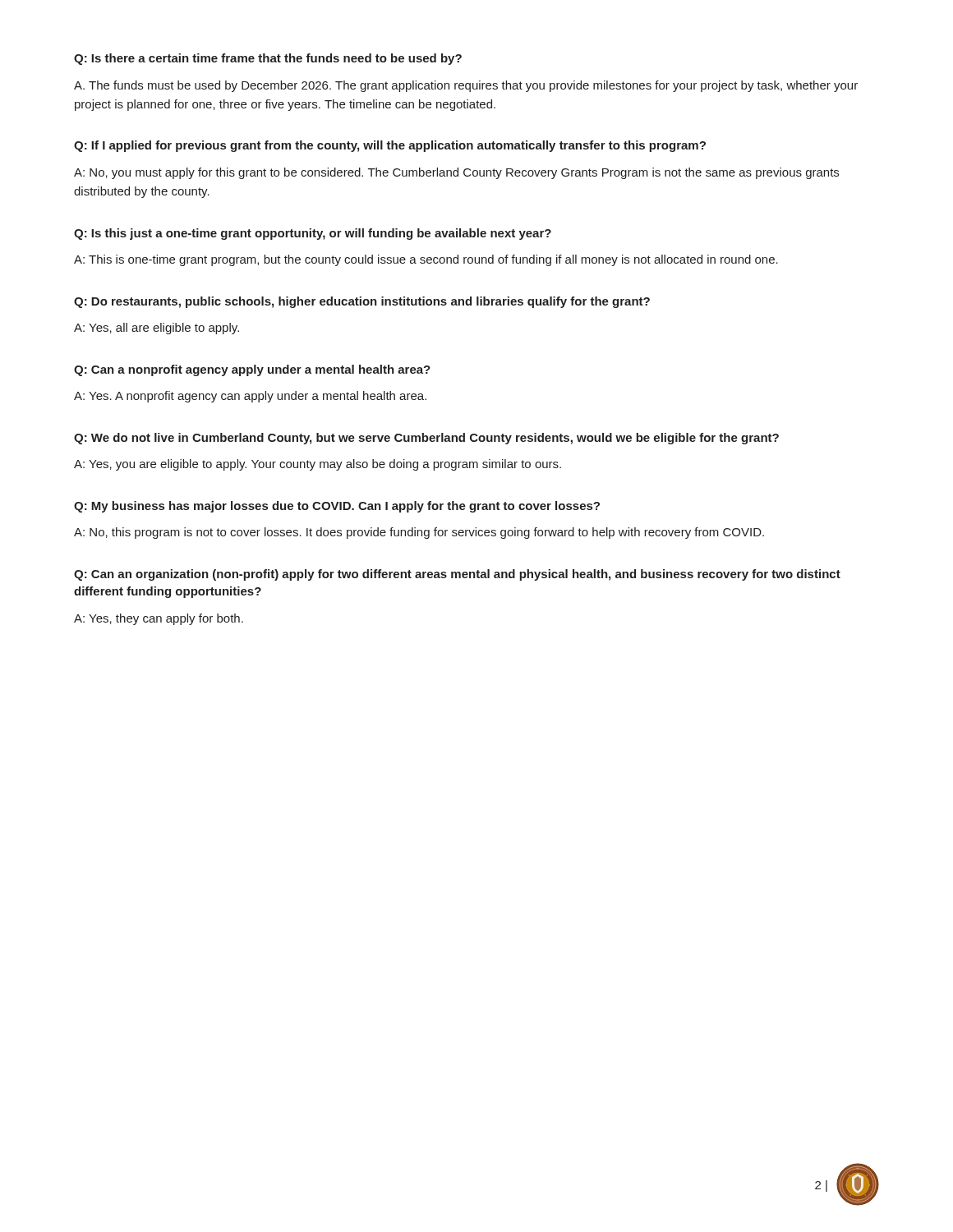Select the region starting "A: Yes, all are eligible to apply."
The width and height of the screenshot is (953, 1232).
tap(157, 328)
